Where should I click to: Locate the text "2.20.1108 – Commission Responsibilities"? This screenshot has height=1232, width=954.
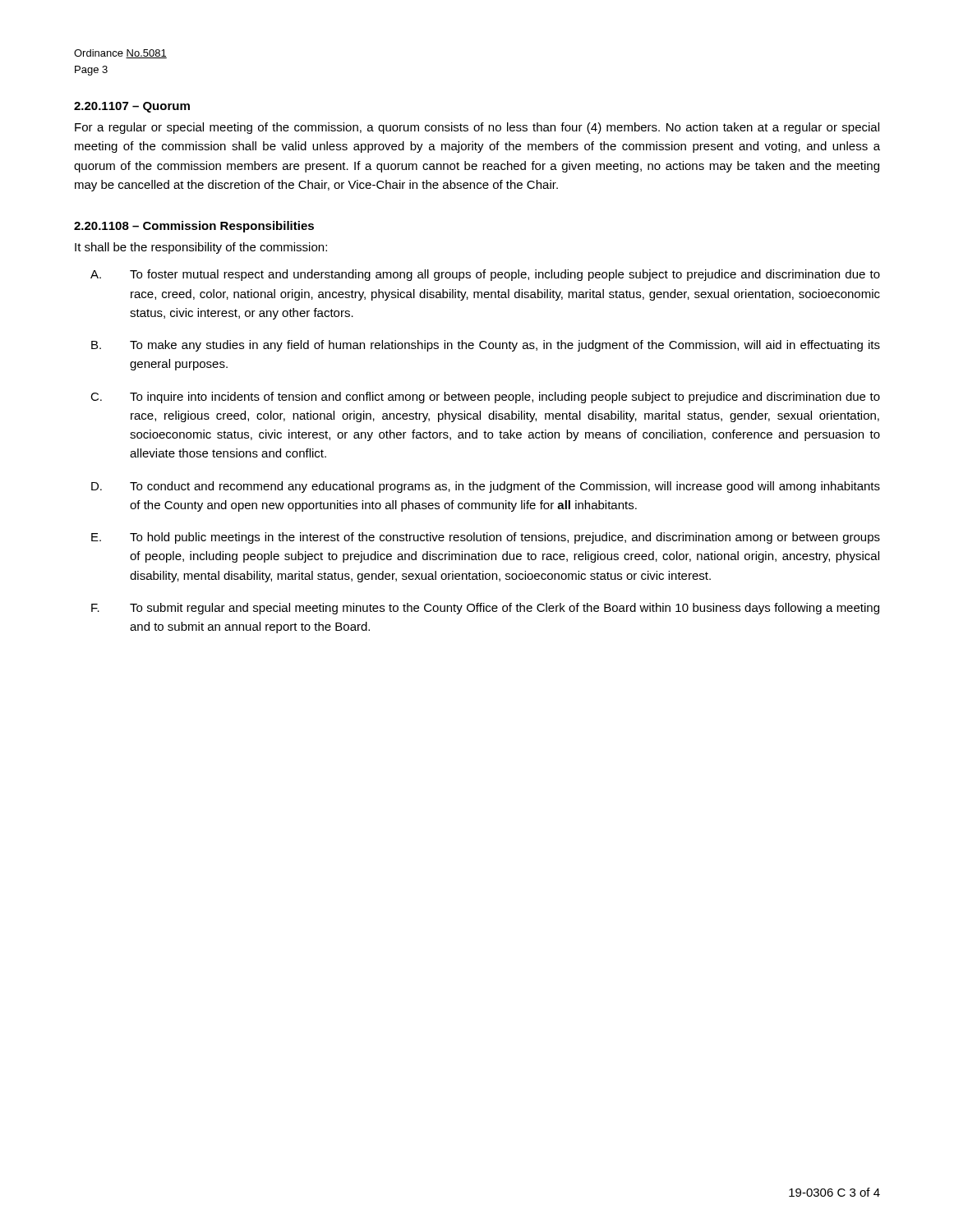coord(194,225)
